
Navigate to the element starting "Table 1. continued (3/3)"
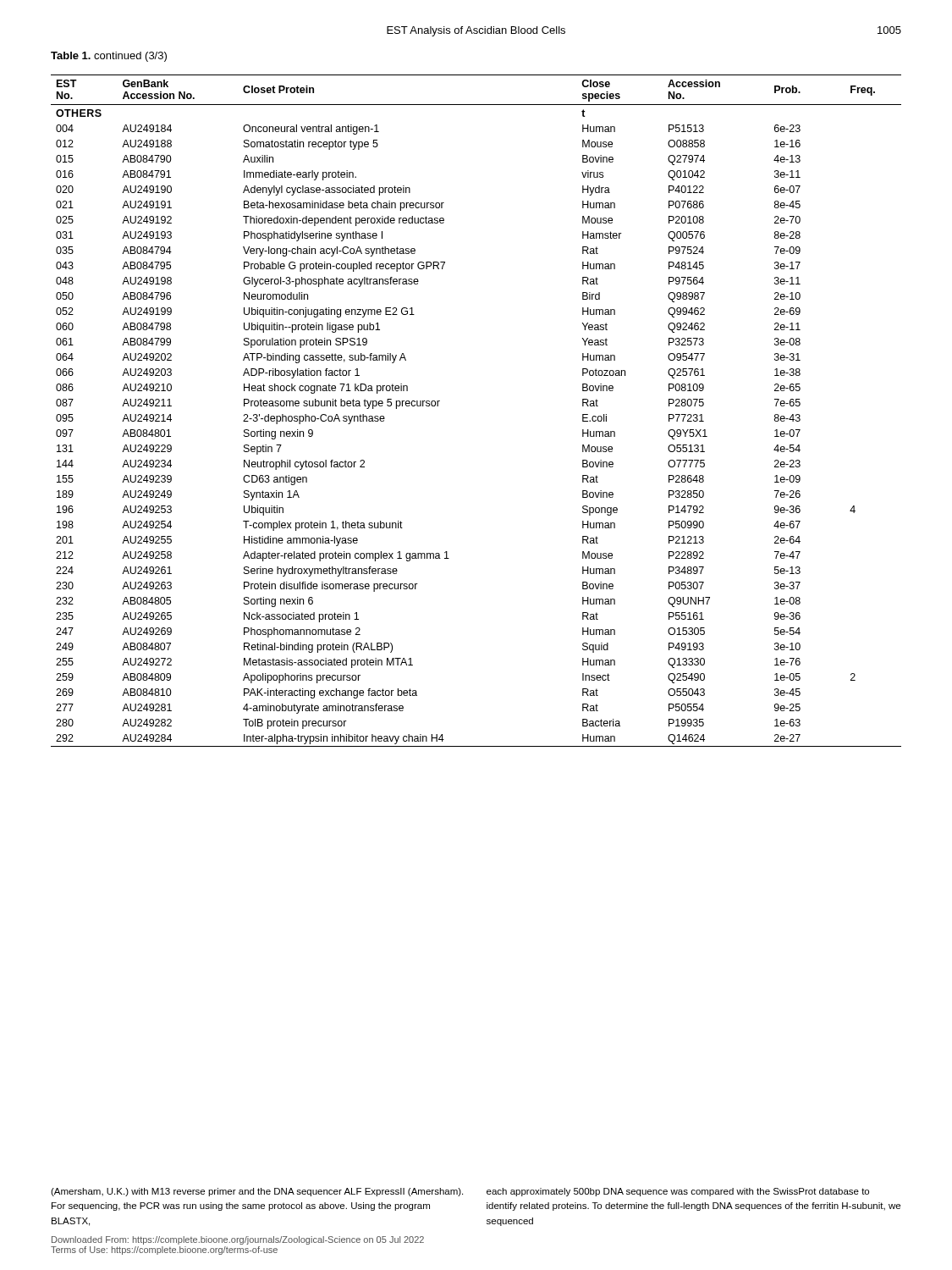[x=109, y=55]
